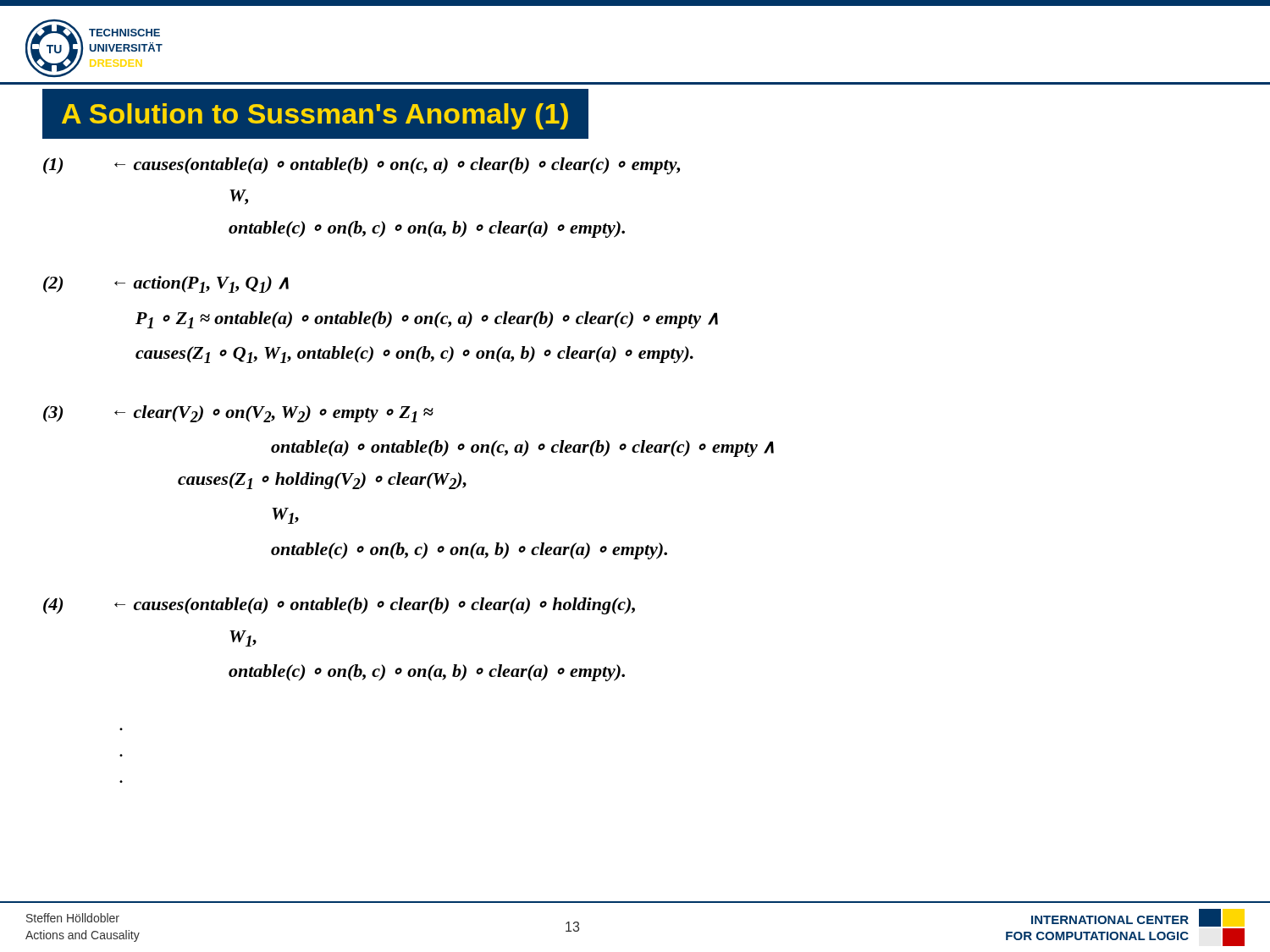Point to the region starting "(1) ← causes(ontable(a) ∘ ontable(b) ∘"
The height and width of the screenshot is (952, 1270).
pyautogui.click(x=362, y=166)
